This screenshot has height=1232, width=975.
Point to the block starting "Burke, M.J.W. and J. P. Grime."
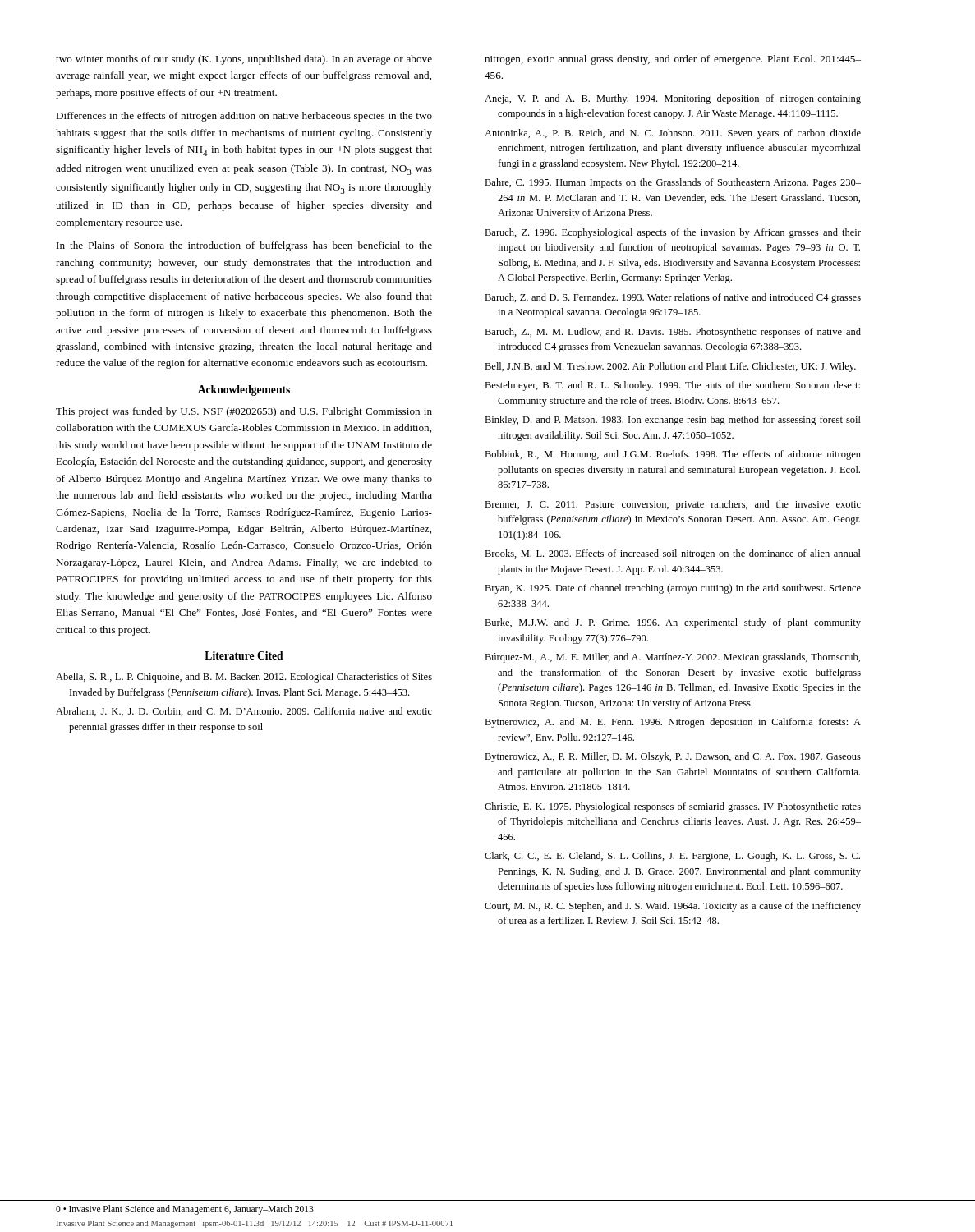[673, 631]
